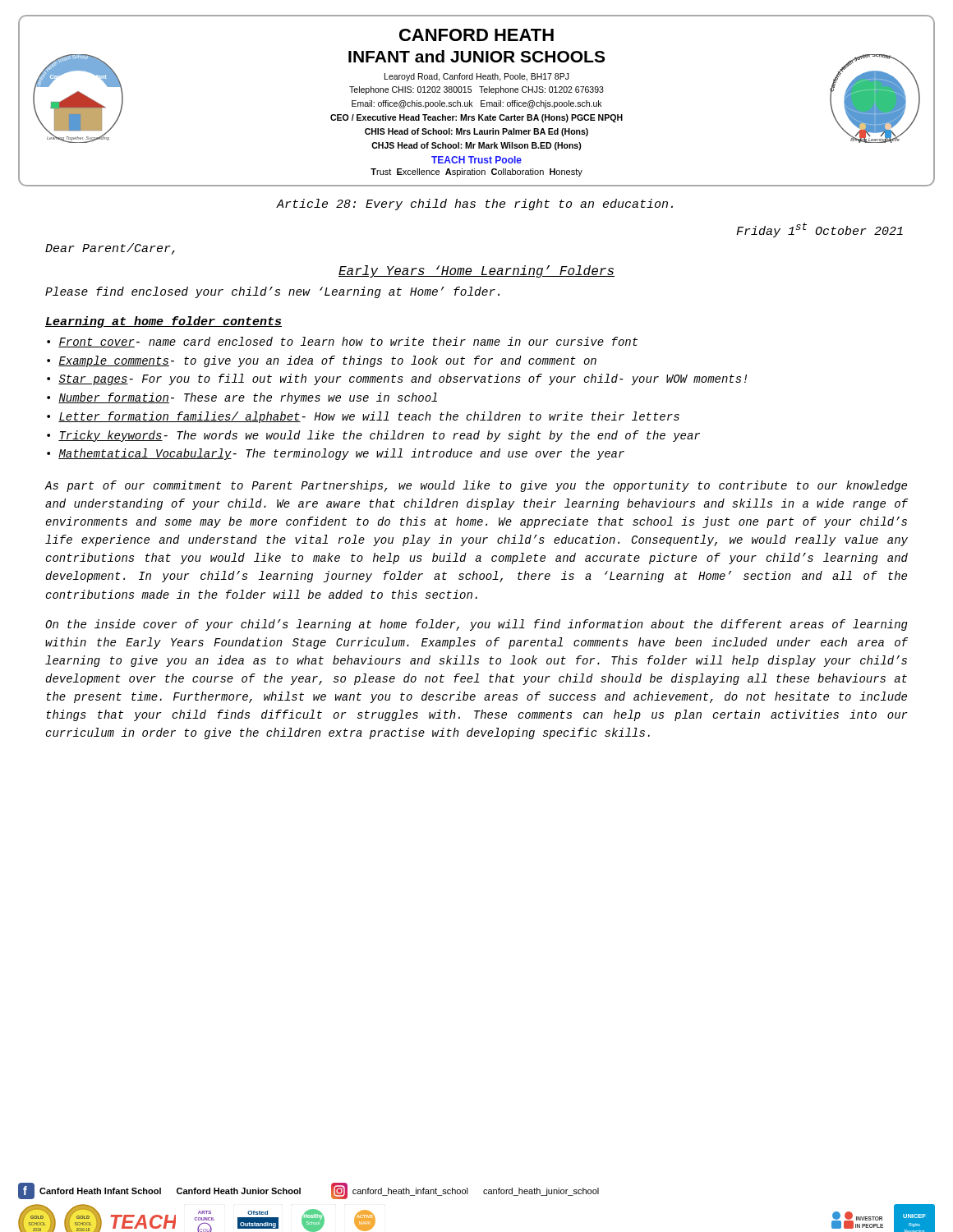Find the block on this page that starts "As part of our commitment to Parent Partnerships,"

pos(476,541)
